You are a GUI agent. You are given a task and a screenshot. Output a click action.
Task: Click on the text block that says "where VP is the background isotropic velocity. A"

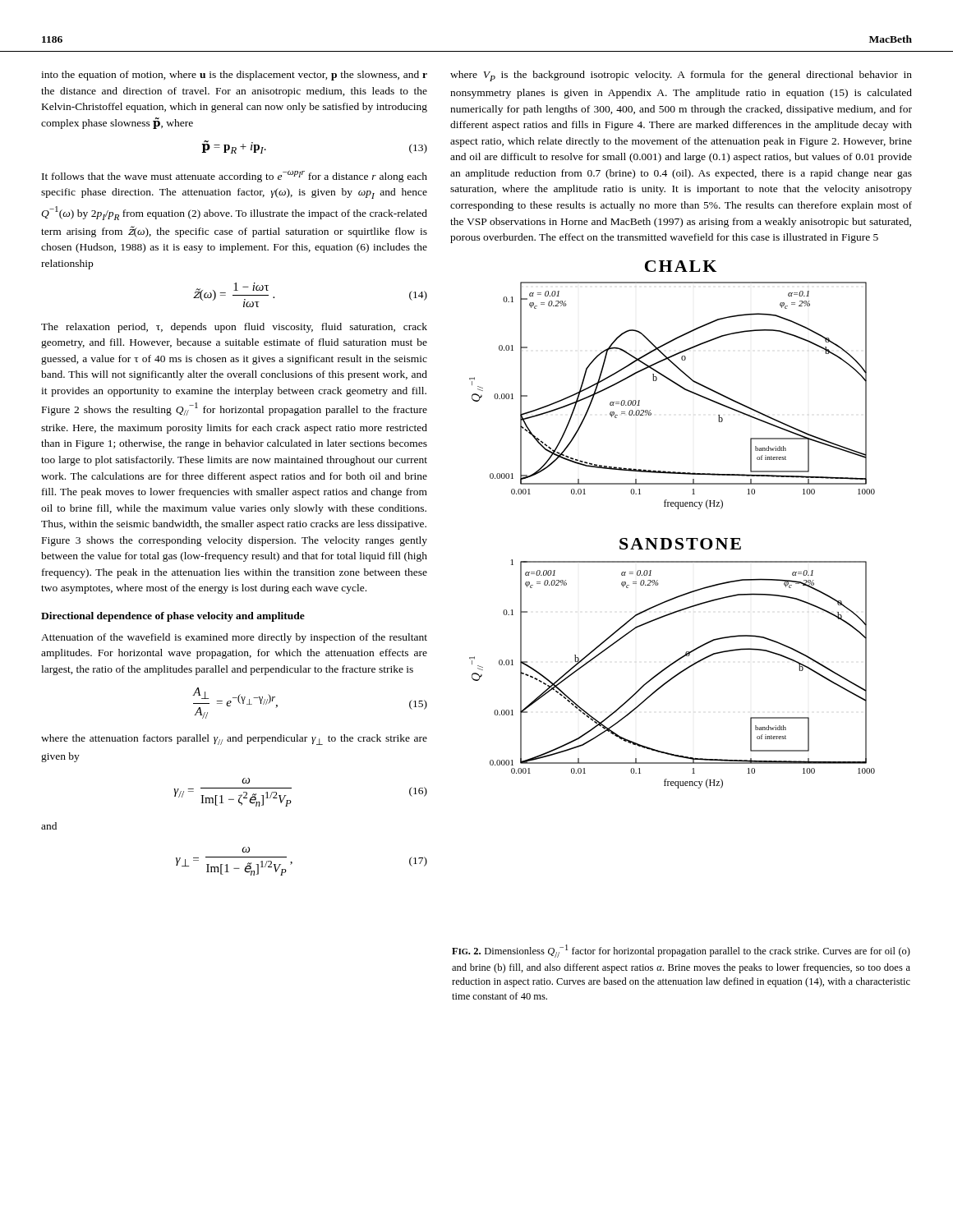[681, 156]
